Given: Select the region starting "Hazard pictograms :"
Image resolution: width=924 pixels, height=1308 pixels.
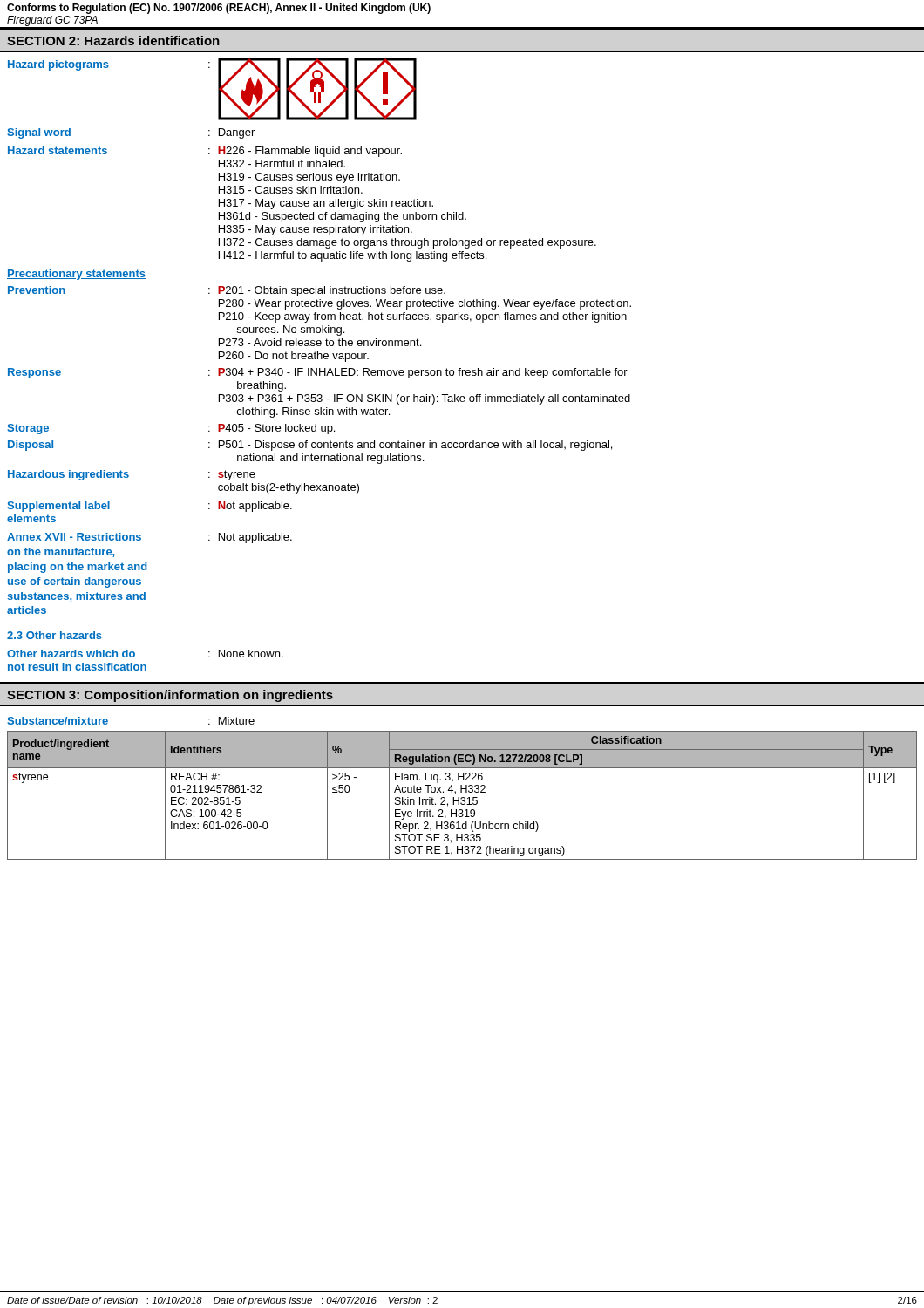Looking at the screenshot, I should 212,89.
